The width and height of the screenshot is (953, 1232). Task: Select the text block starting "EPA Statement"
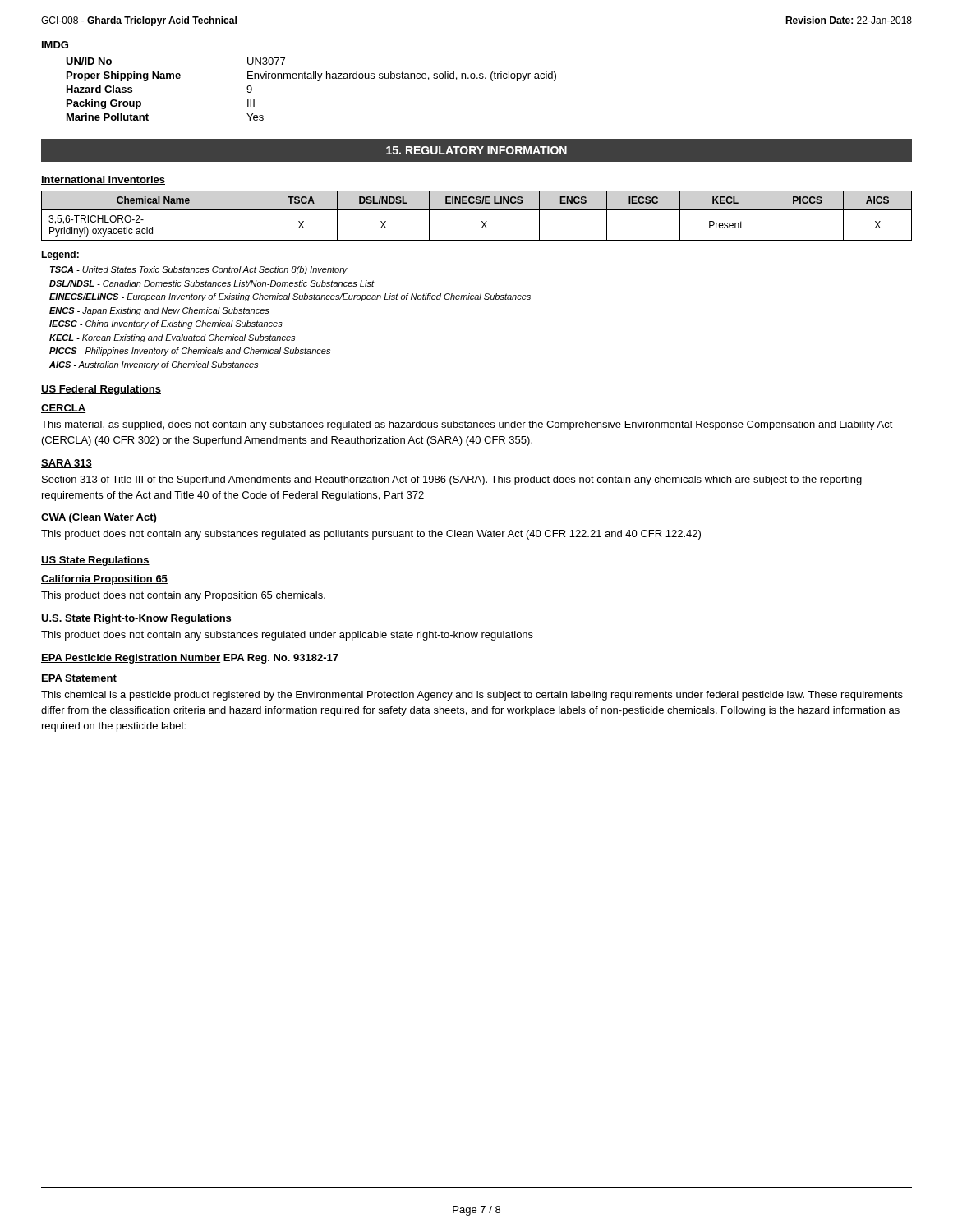pos(79,678)
